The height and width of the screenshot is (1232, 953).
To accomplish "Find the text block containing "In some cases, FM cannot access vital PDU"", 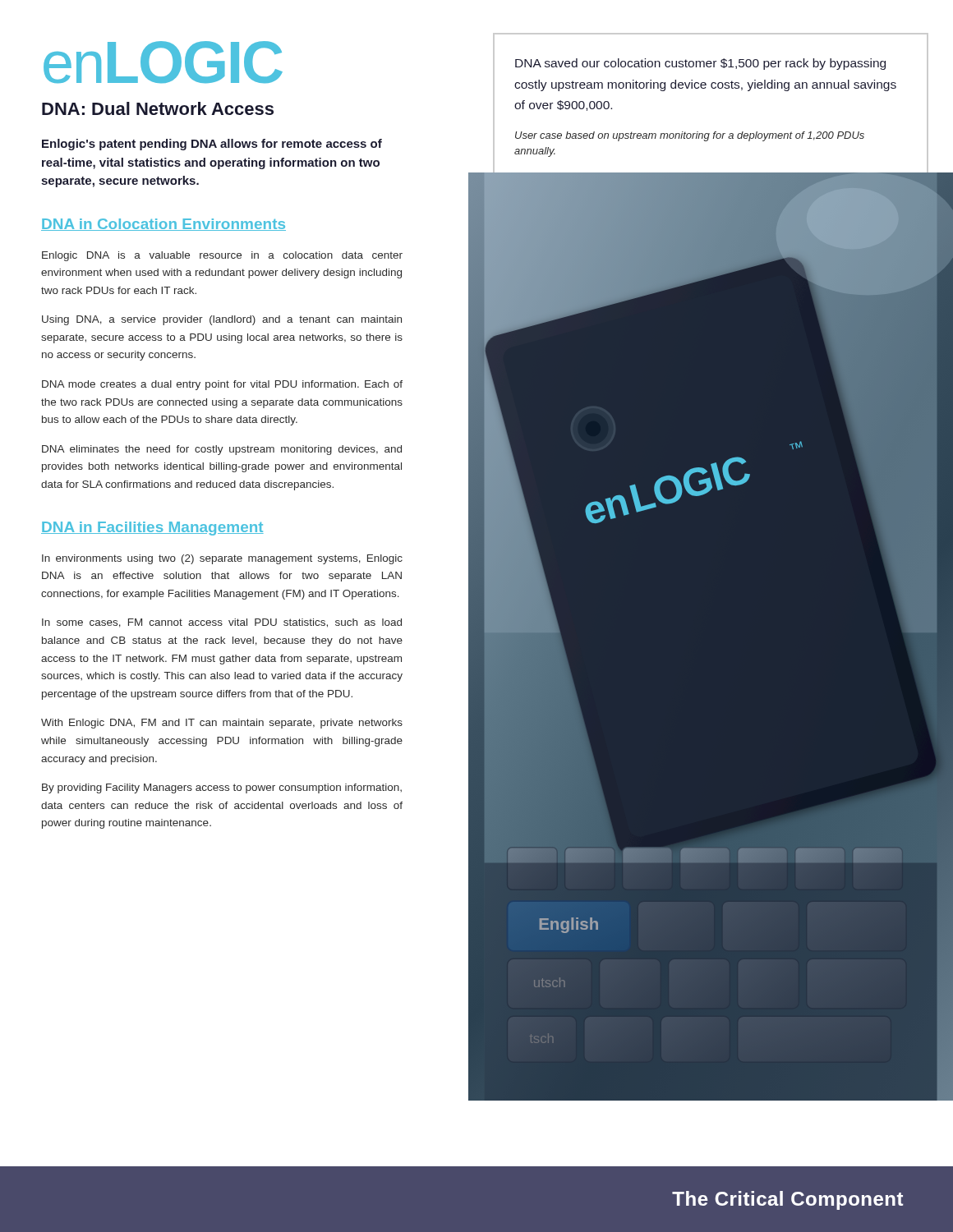I will click(x=222, y=658).
